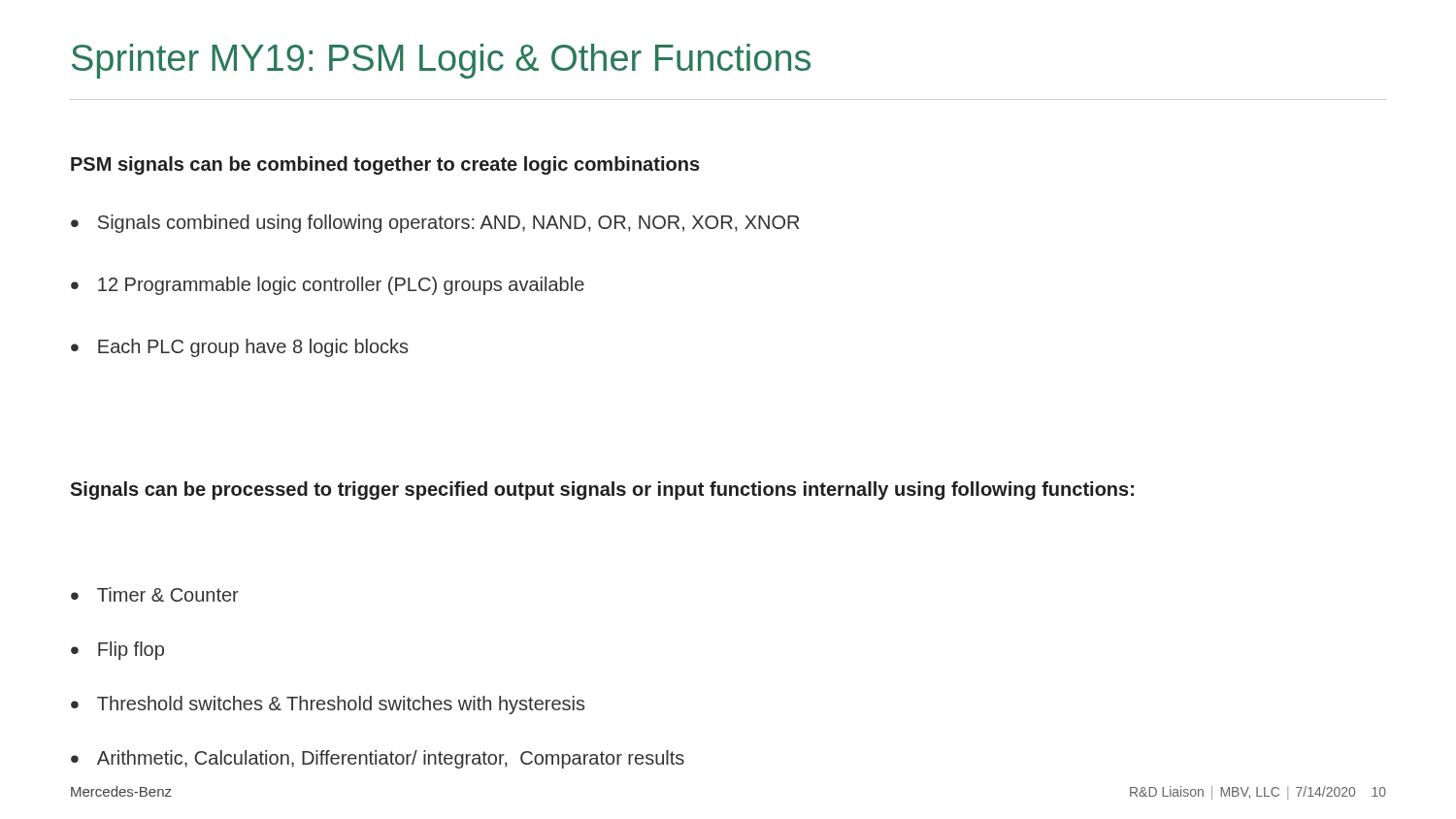Select the text starting "• Arithmetic, Calculation,"
This screenshot has width=1456, height=819.
point(377,760)
